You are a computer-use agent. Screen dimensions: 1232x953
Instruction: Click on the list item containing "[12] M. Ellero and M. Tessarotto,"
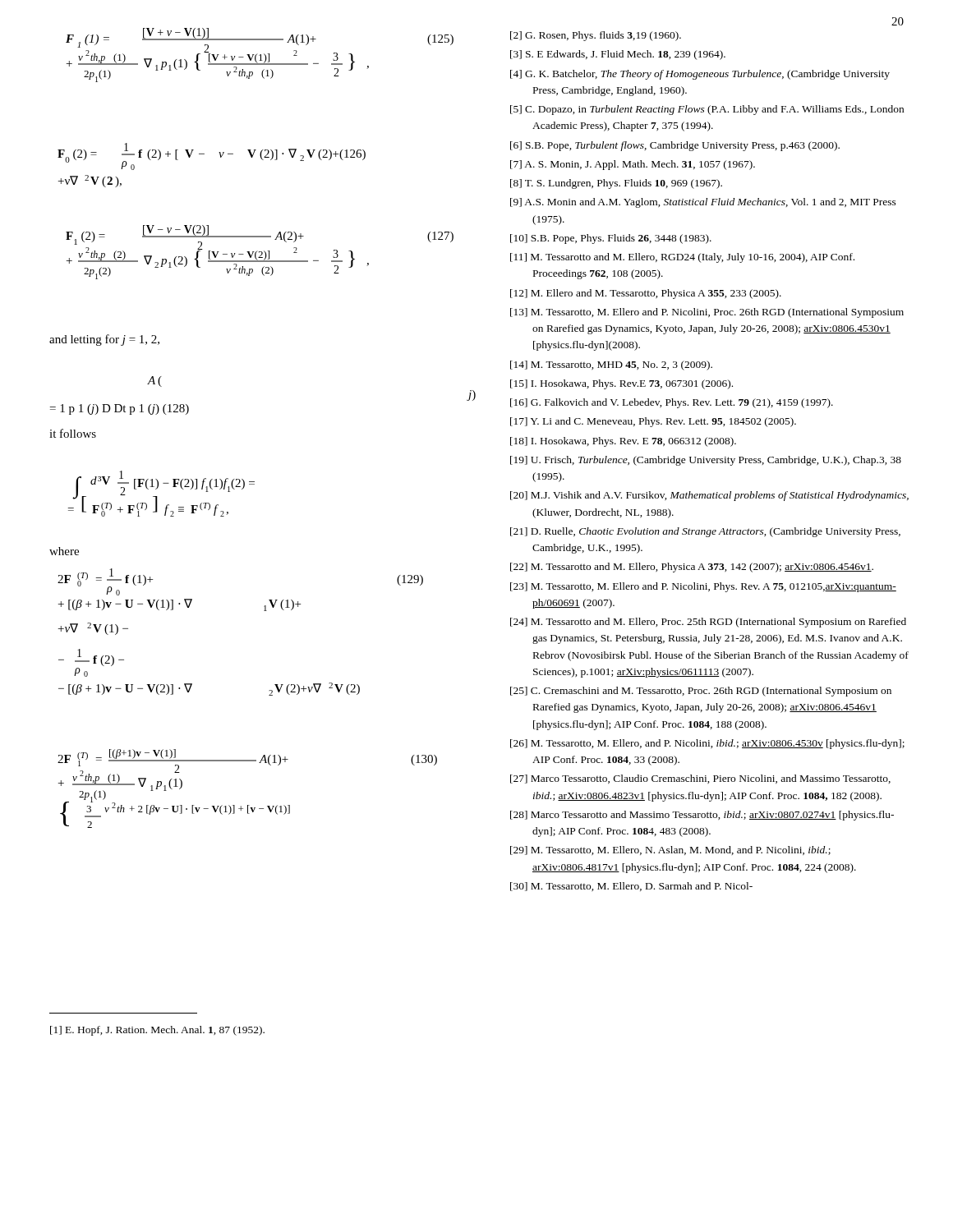point(646,292)
